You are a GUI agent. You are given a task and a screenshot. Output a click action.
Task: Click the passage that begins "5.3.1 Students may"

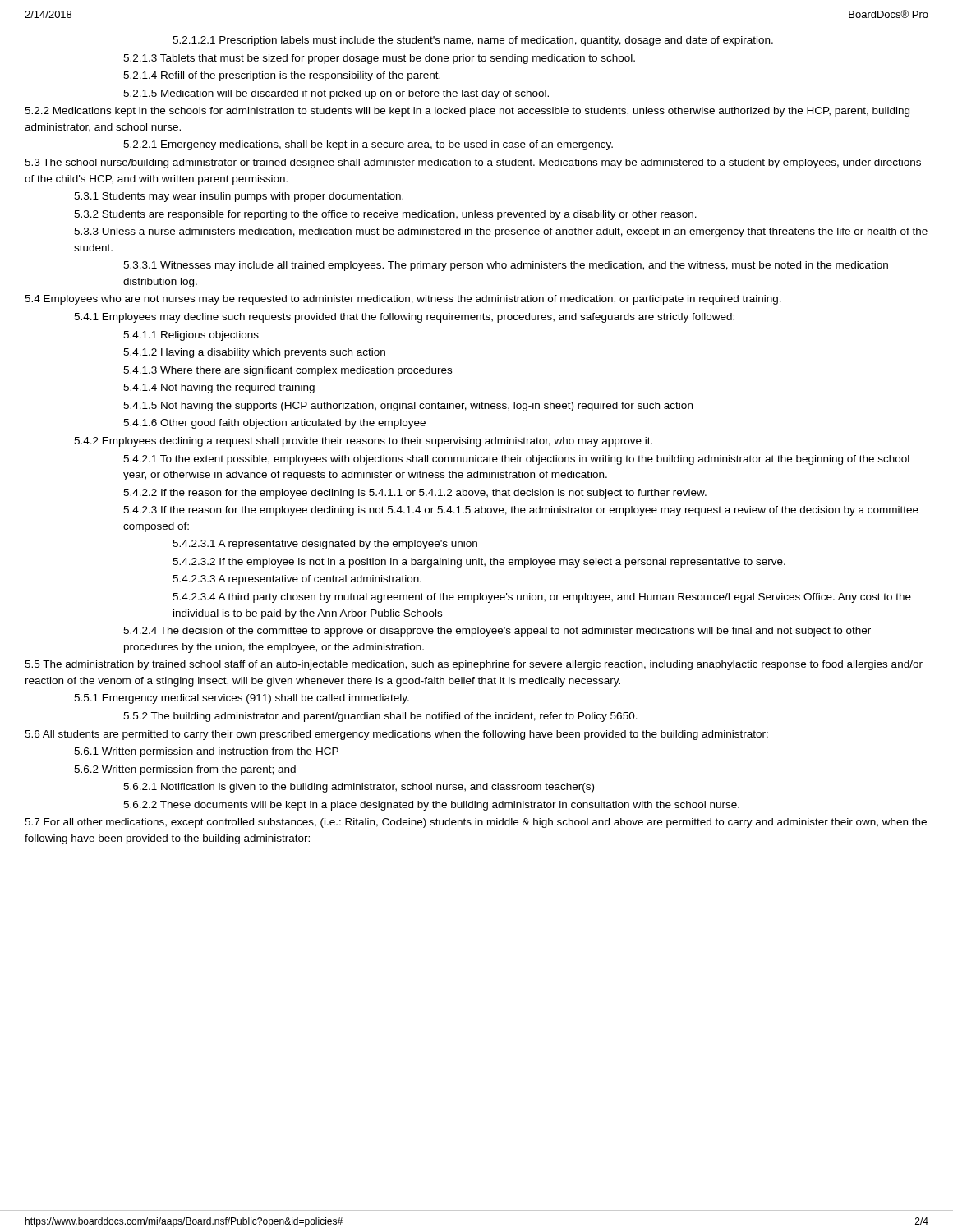tap(239, 196)
